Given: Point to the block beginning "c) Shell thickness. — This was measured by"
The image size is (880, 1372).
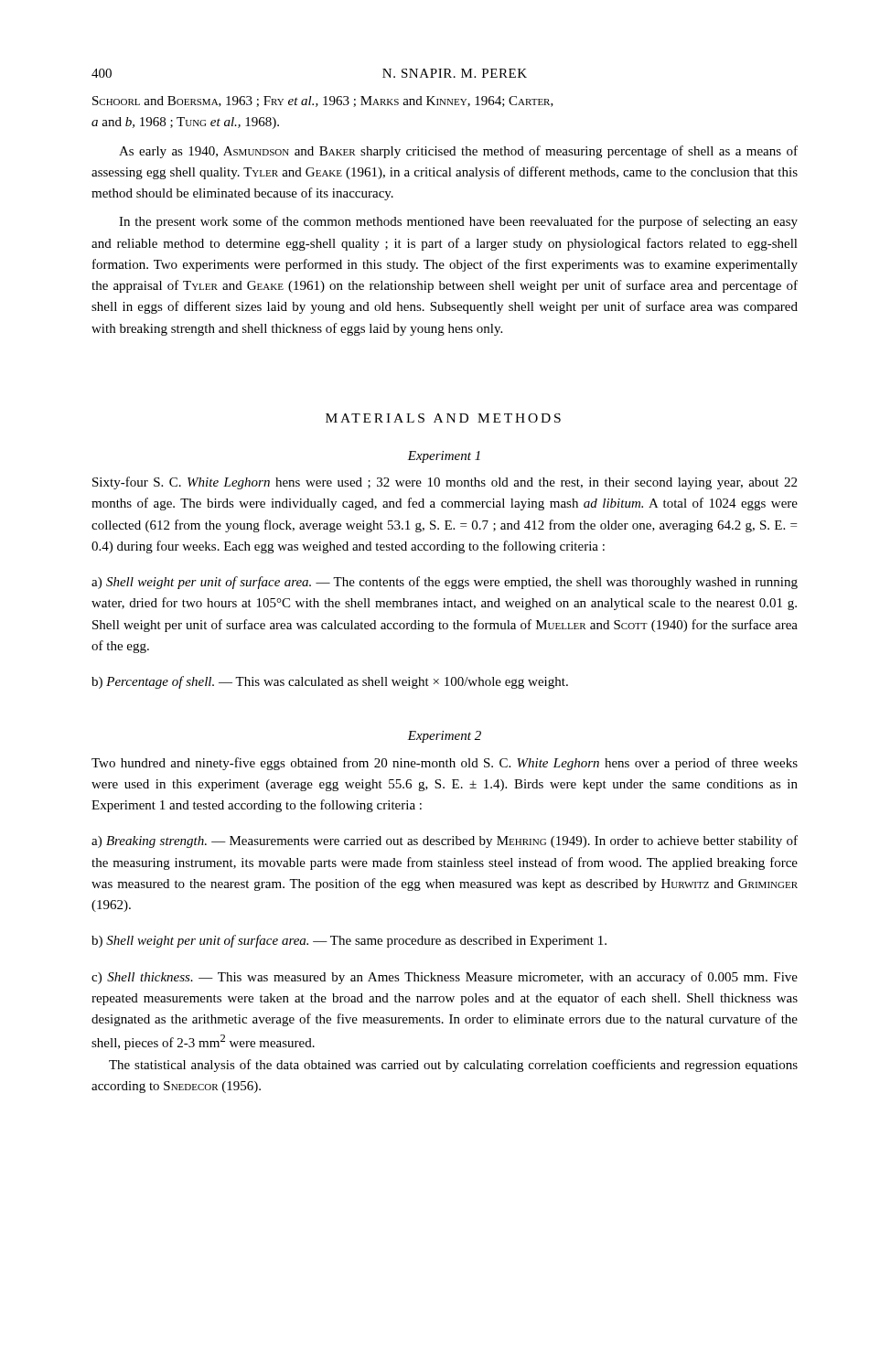Looking at the screenshot, I should coord(445,1031).
